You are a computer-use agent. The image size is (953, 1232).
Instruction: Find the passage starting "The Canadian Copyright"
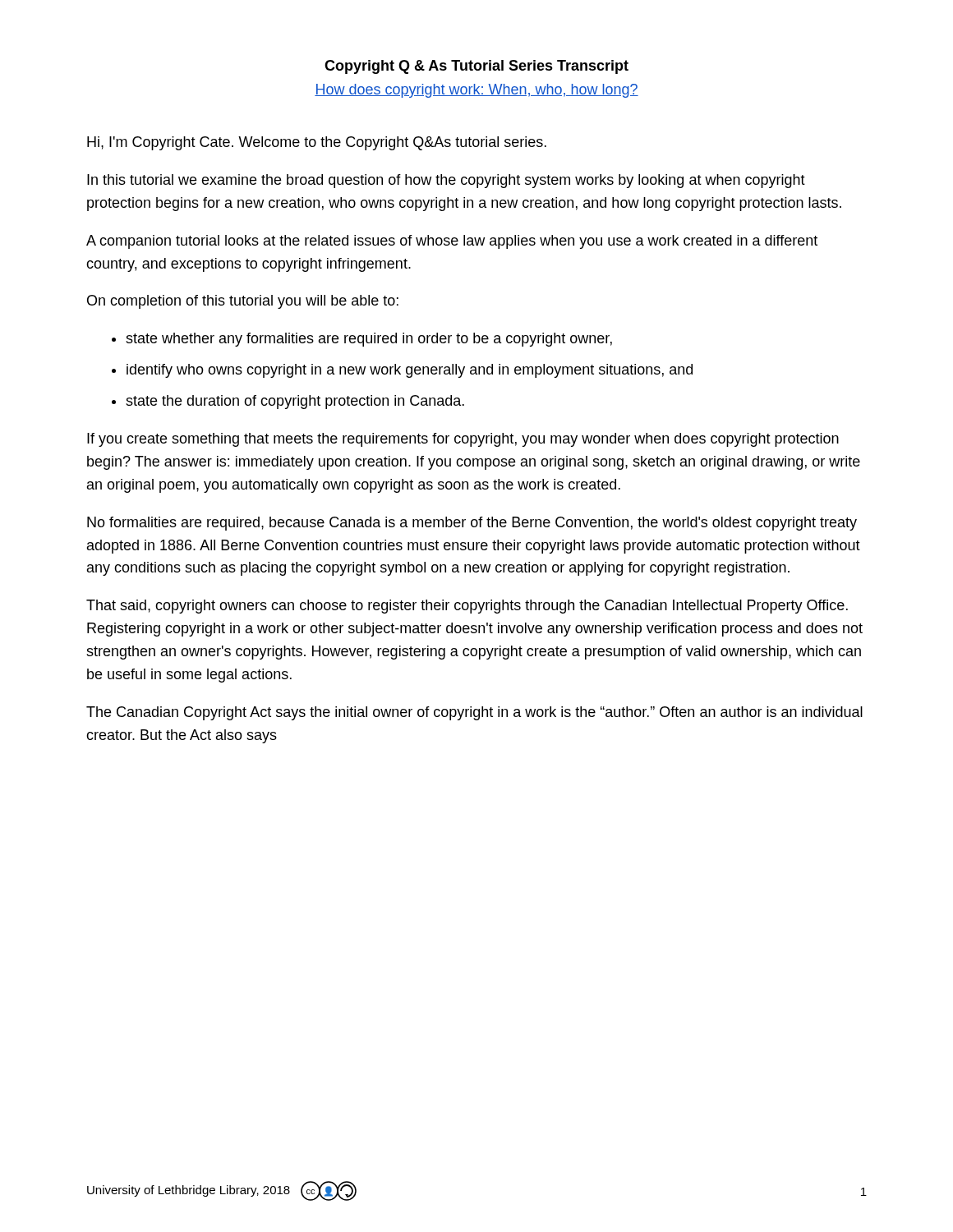coord(476,724)
